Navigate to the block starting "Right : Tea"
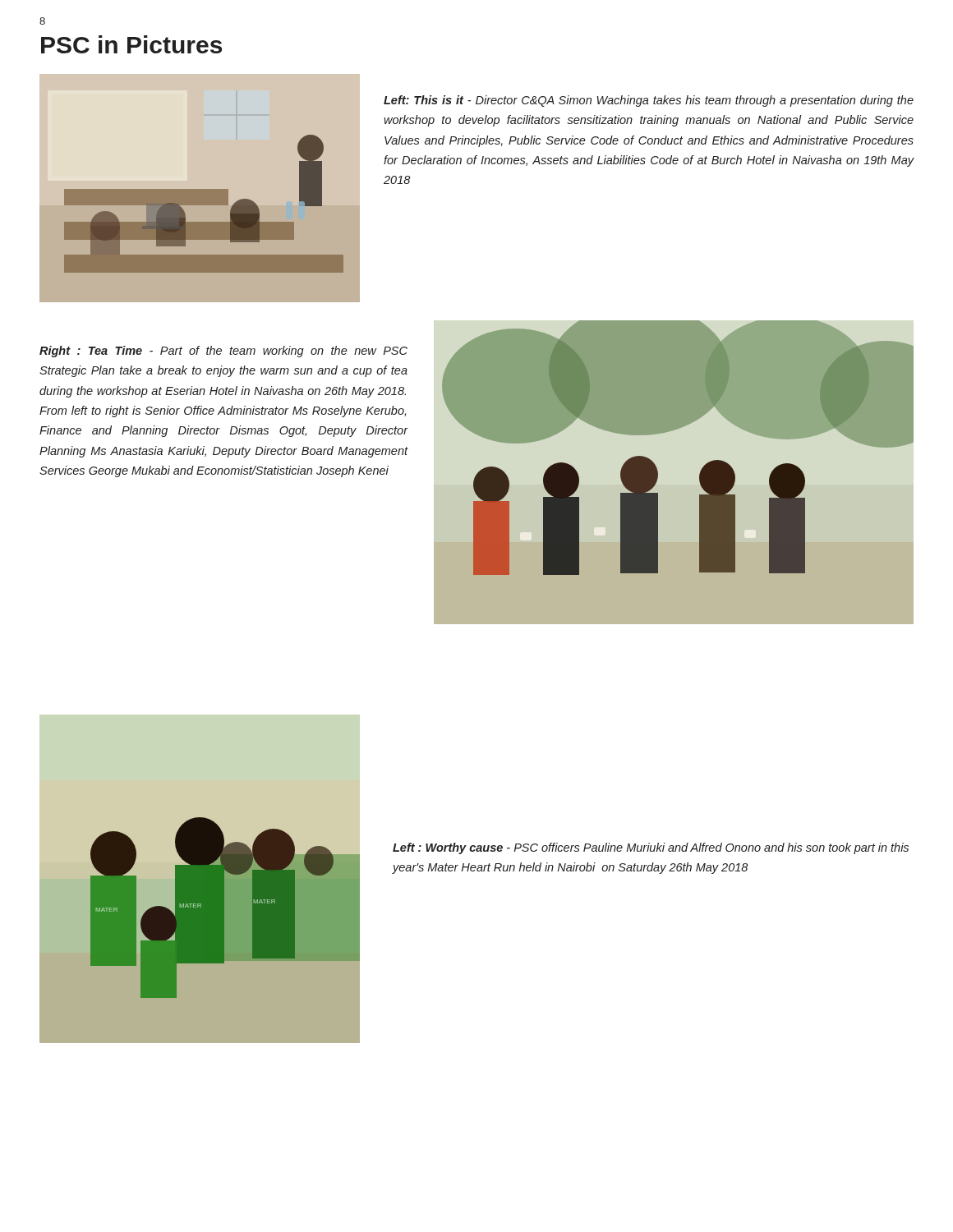 coord(223,411)
